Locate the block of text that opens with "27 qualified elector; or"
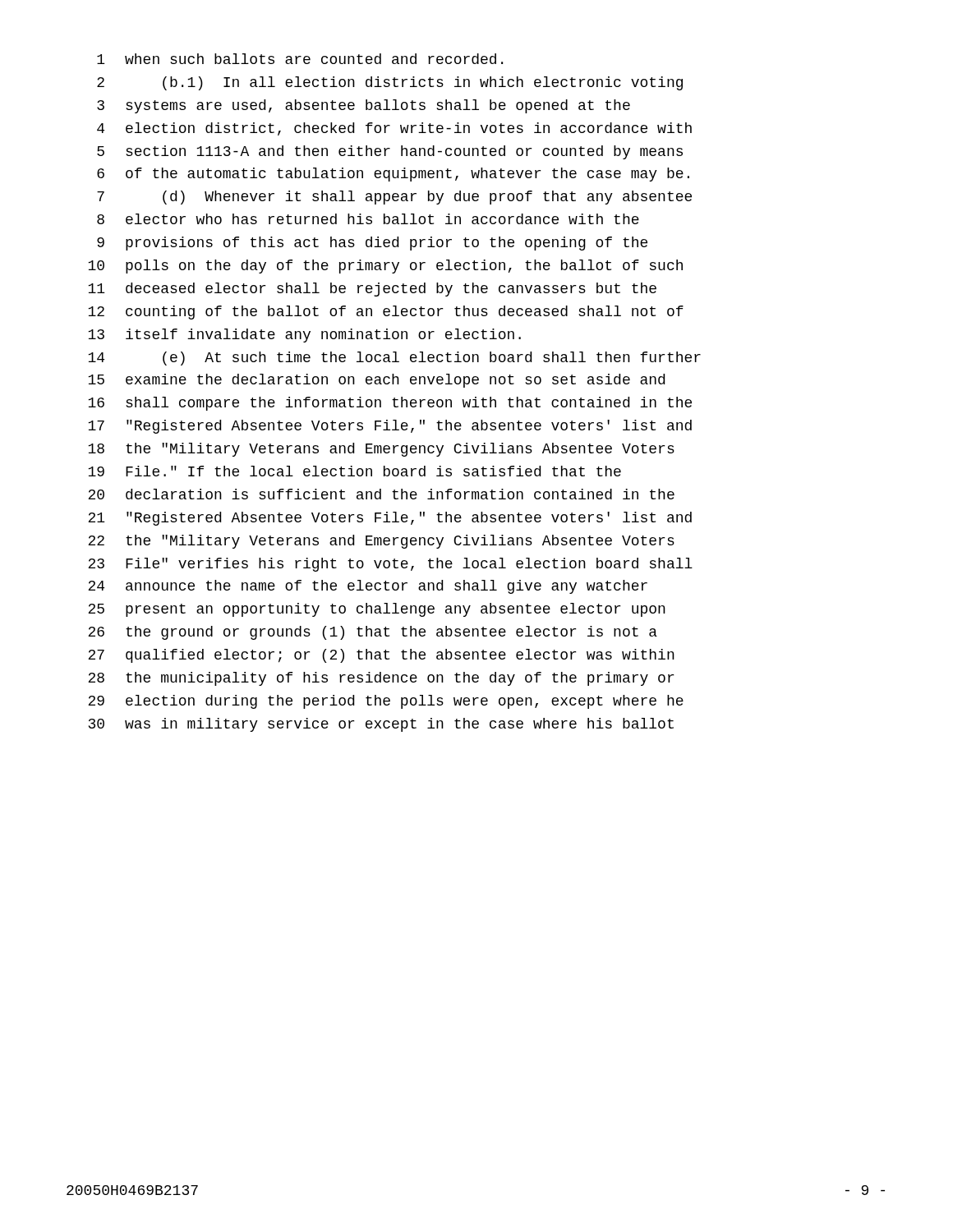The height and width of the screenshot is (1232, 953). pyautogui.click(x=476, y=656)
